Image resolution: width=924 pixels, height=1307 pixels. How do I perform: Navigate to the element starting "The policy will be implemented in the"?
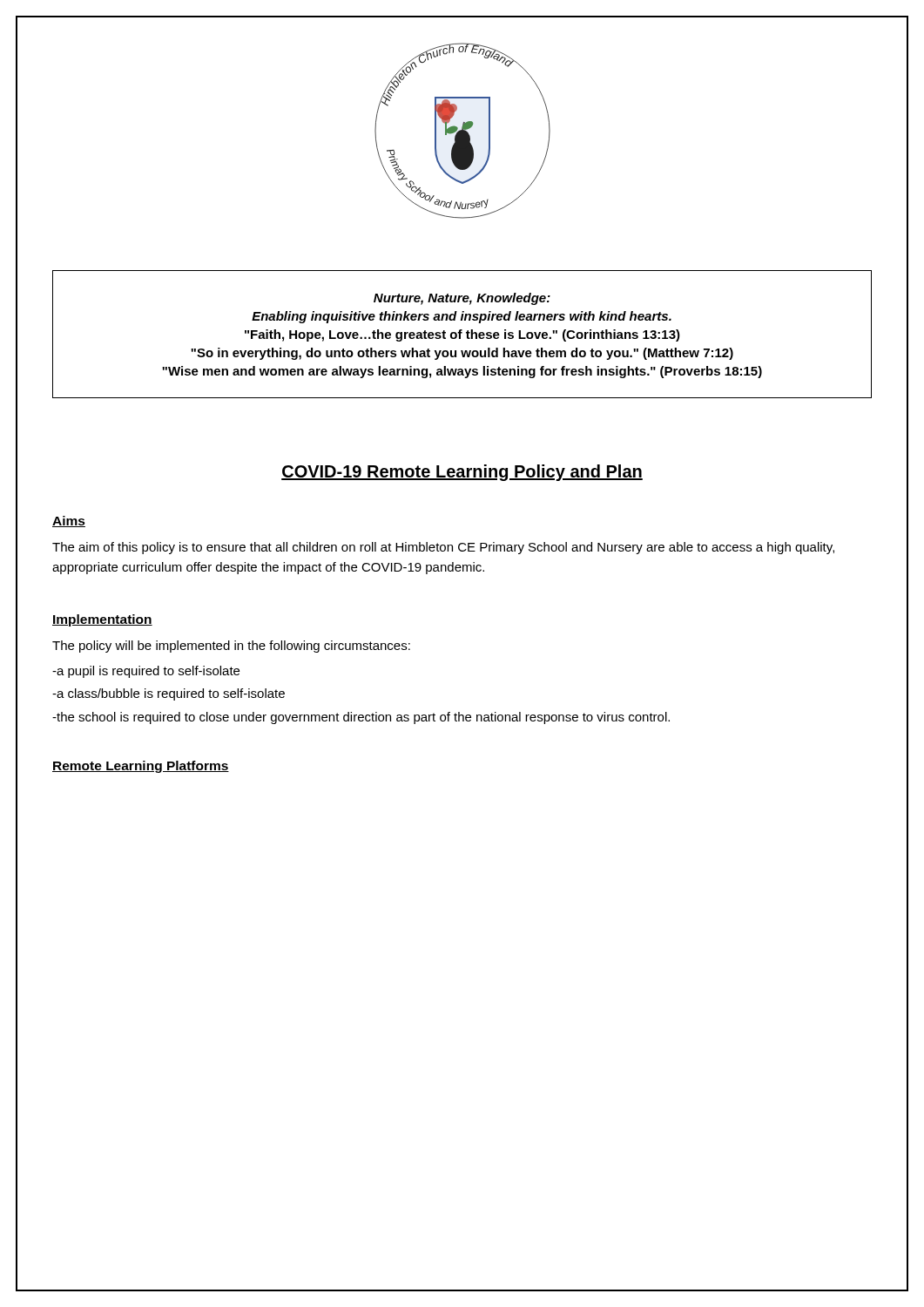tap(232, 645)
